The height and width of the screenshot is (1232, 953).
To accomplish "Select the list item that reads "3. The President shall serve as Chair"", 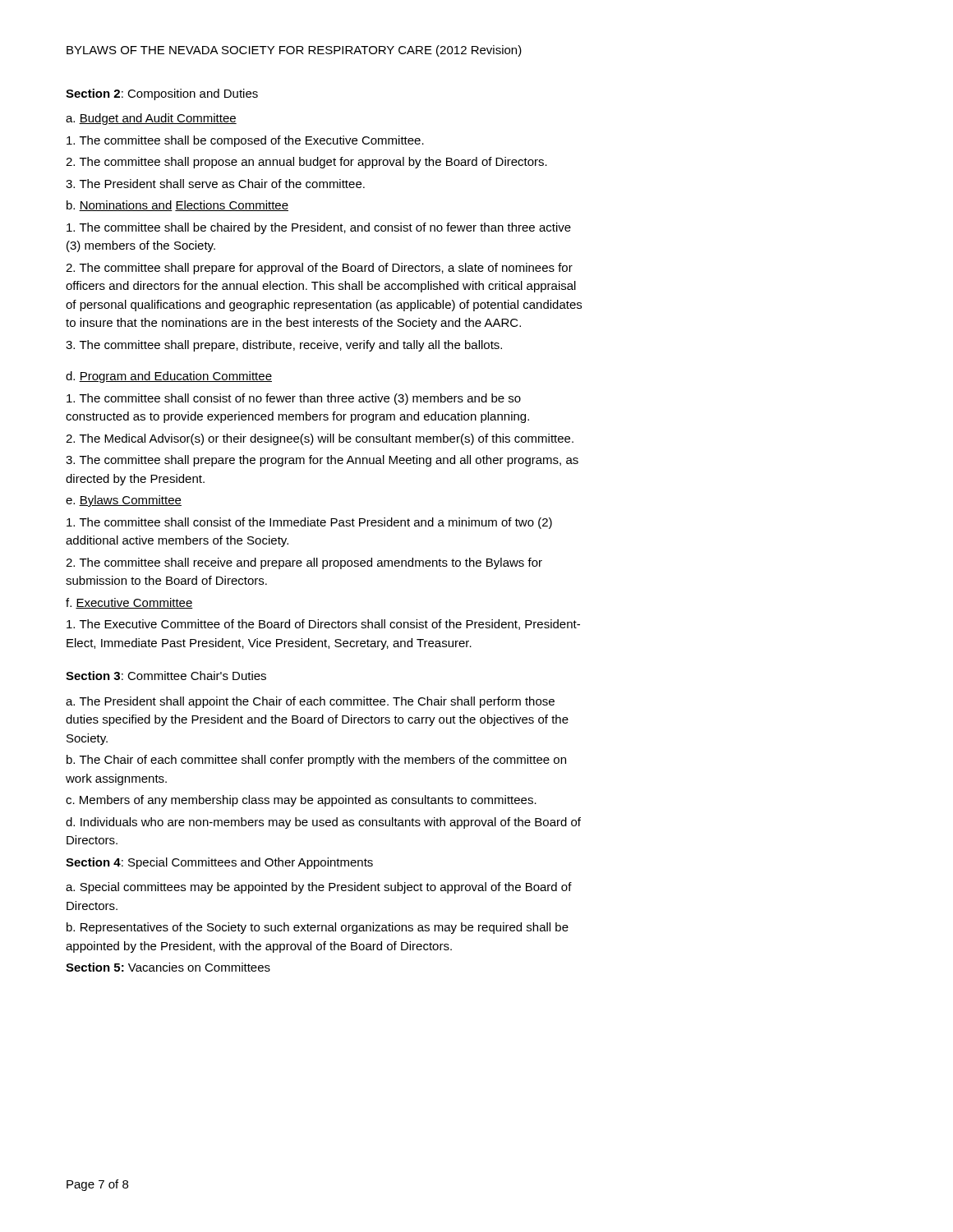I will [216, 183].
